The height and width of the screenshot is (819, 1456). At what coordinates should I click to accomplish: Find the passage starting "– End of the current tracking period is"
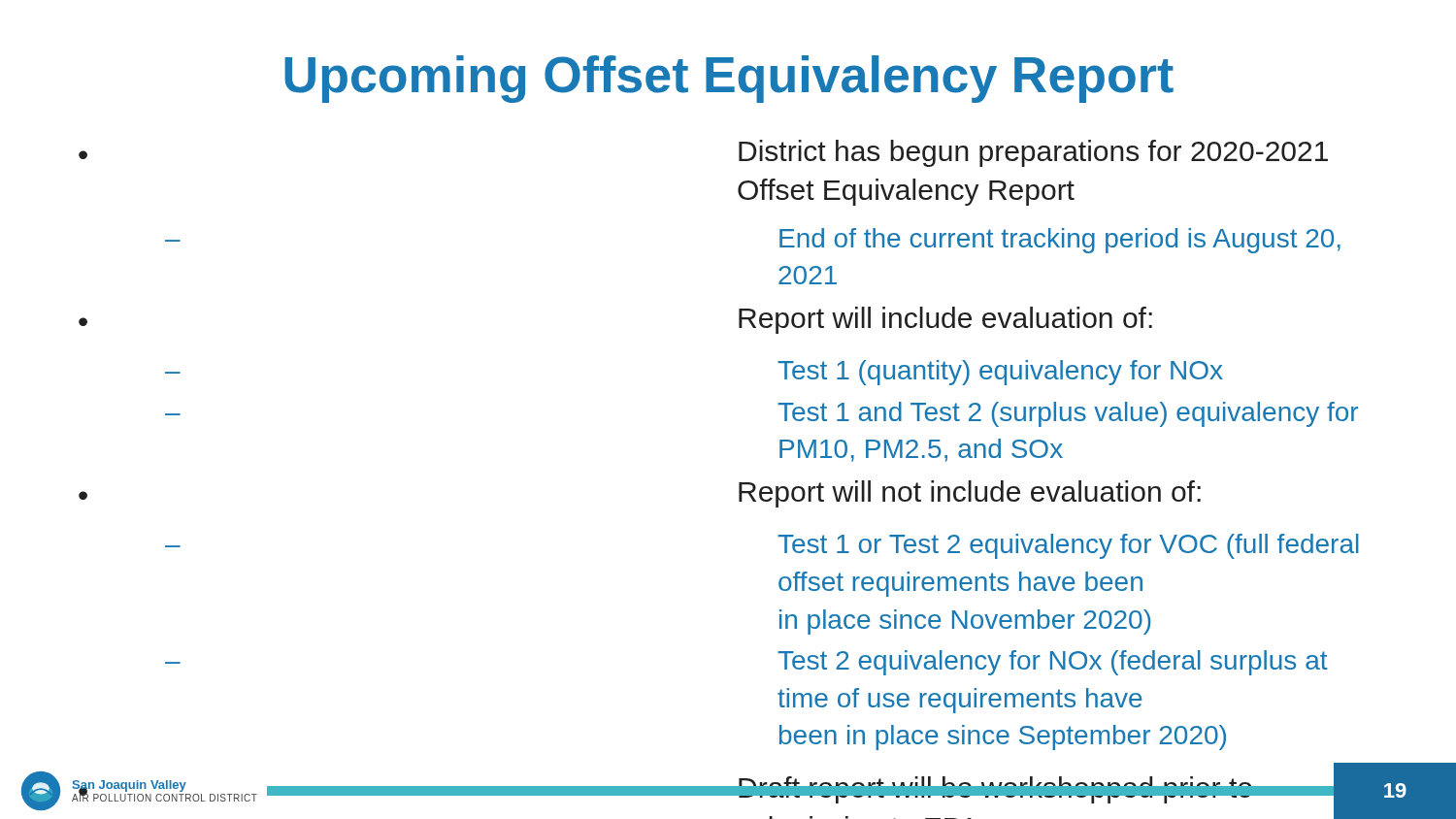click(772, 258)
